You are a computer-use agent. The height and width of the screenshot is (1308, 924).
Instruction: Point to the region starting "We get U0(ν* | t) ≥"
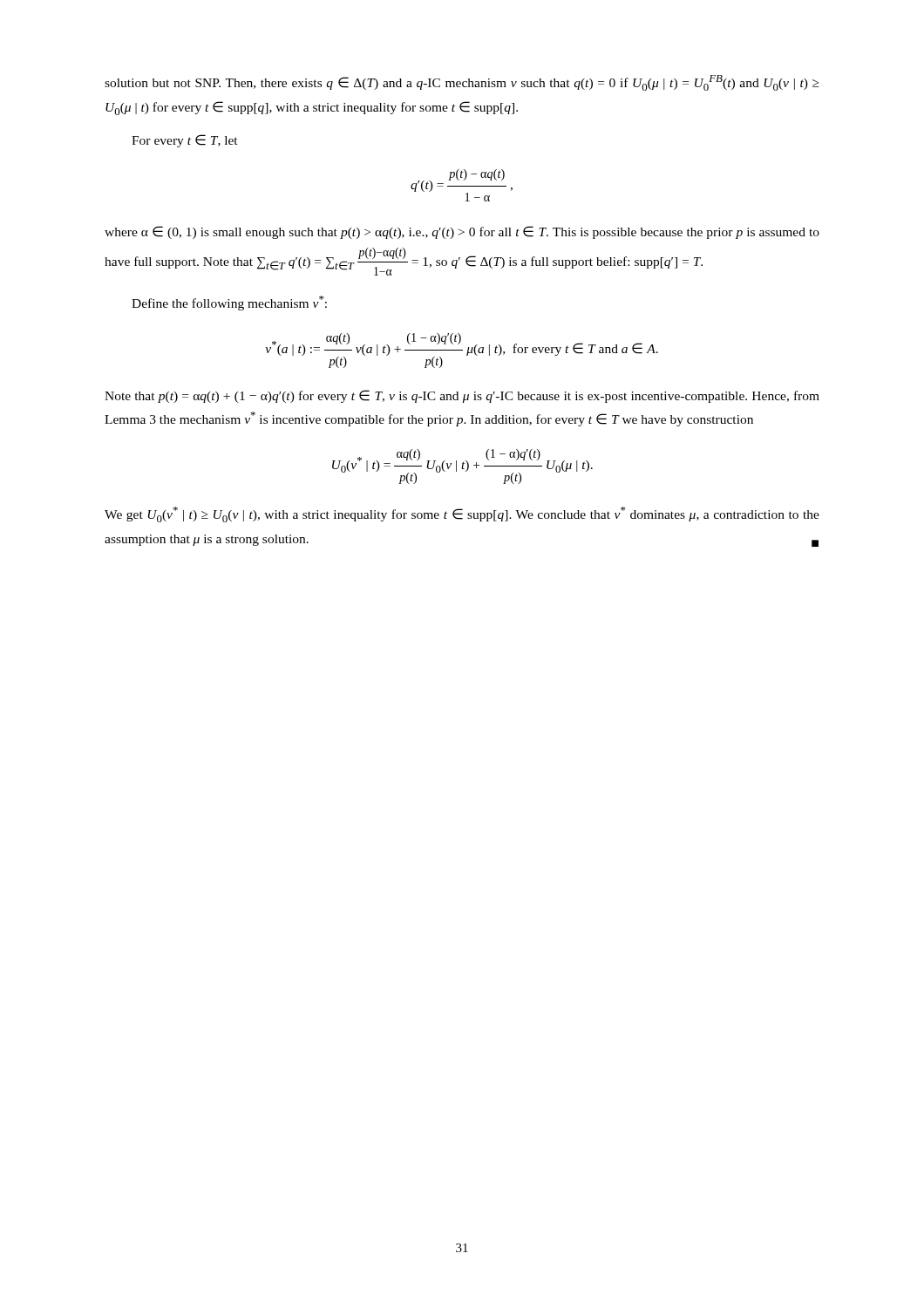click(462, 526)
